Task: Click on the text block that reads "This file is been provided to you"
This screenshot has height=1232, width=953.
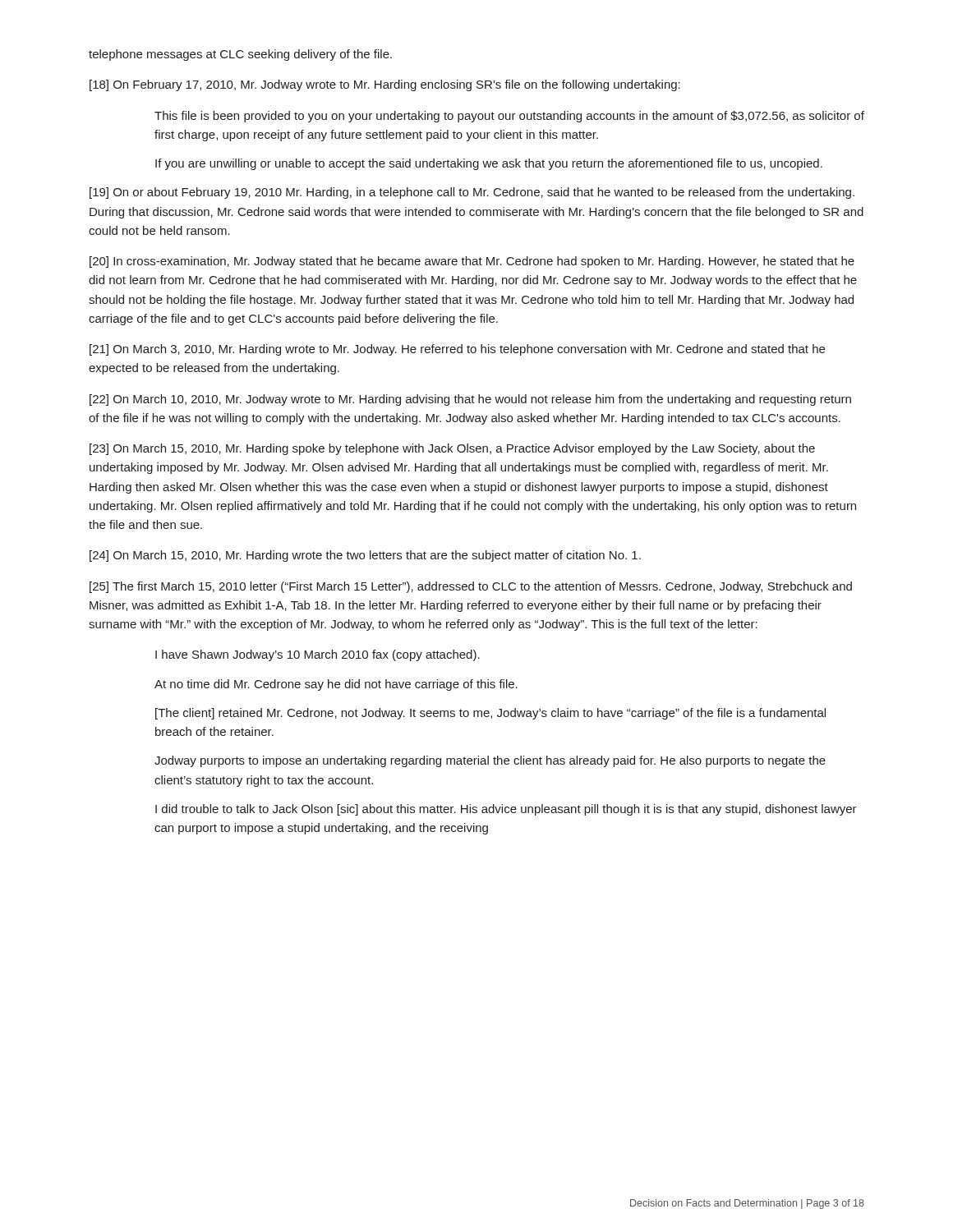Action: 509,125
